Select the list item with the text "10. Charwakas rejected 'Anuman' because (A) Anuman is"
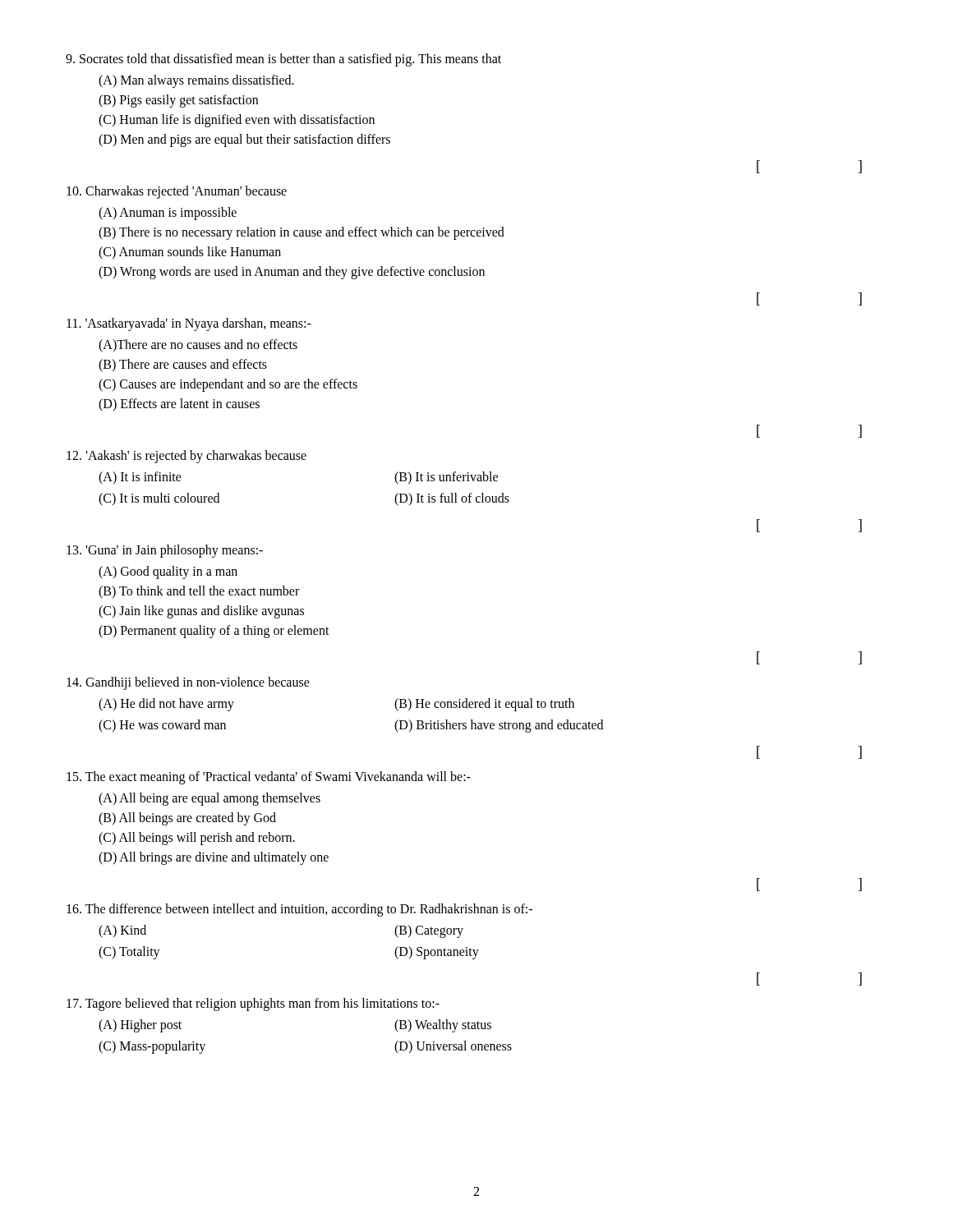Viewport: 953px width, 1232px height. 476,232
